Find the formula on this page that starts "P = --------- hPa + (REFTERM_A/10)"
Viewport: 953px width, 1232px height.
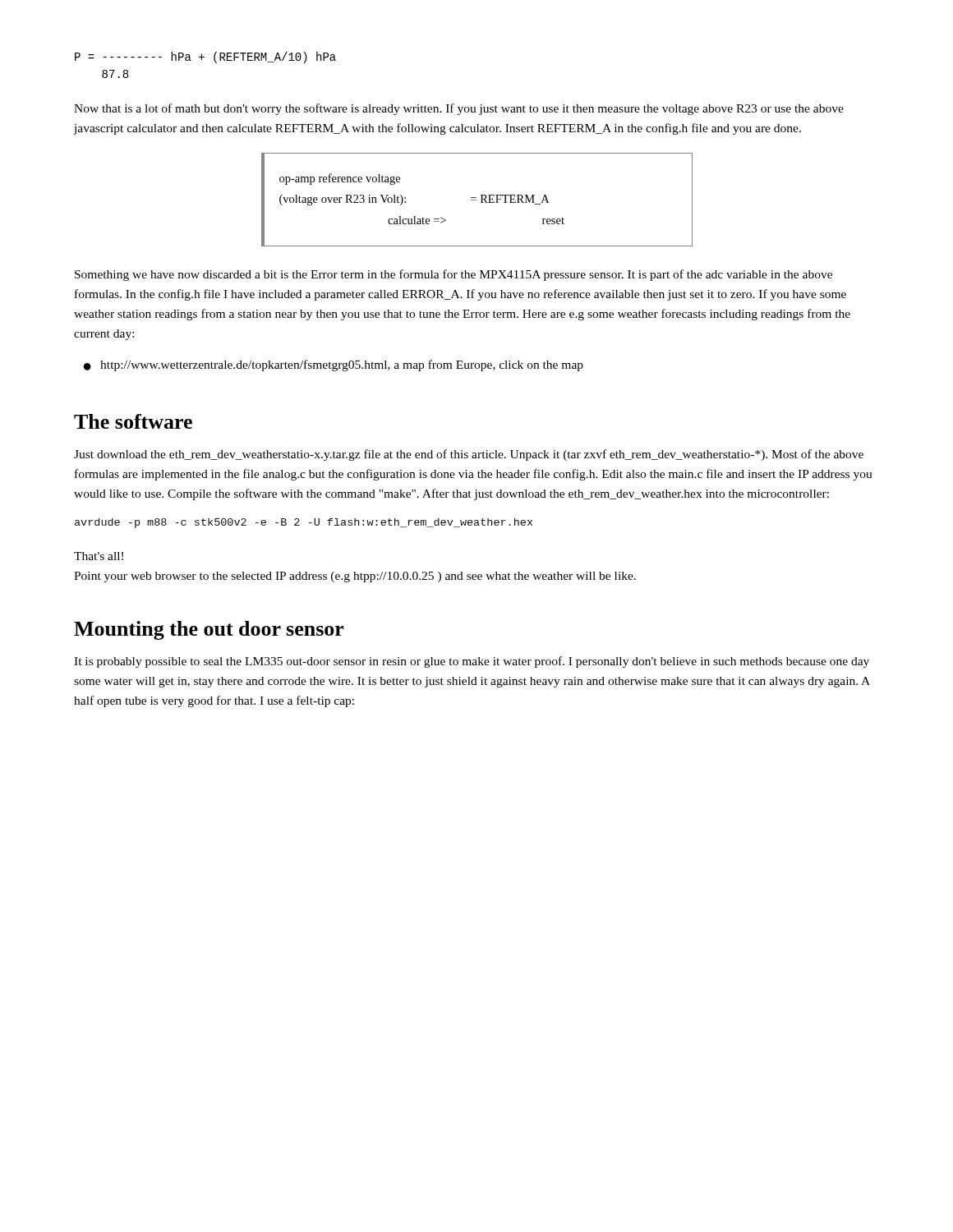[205, 57]
